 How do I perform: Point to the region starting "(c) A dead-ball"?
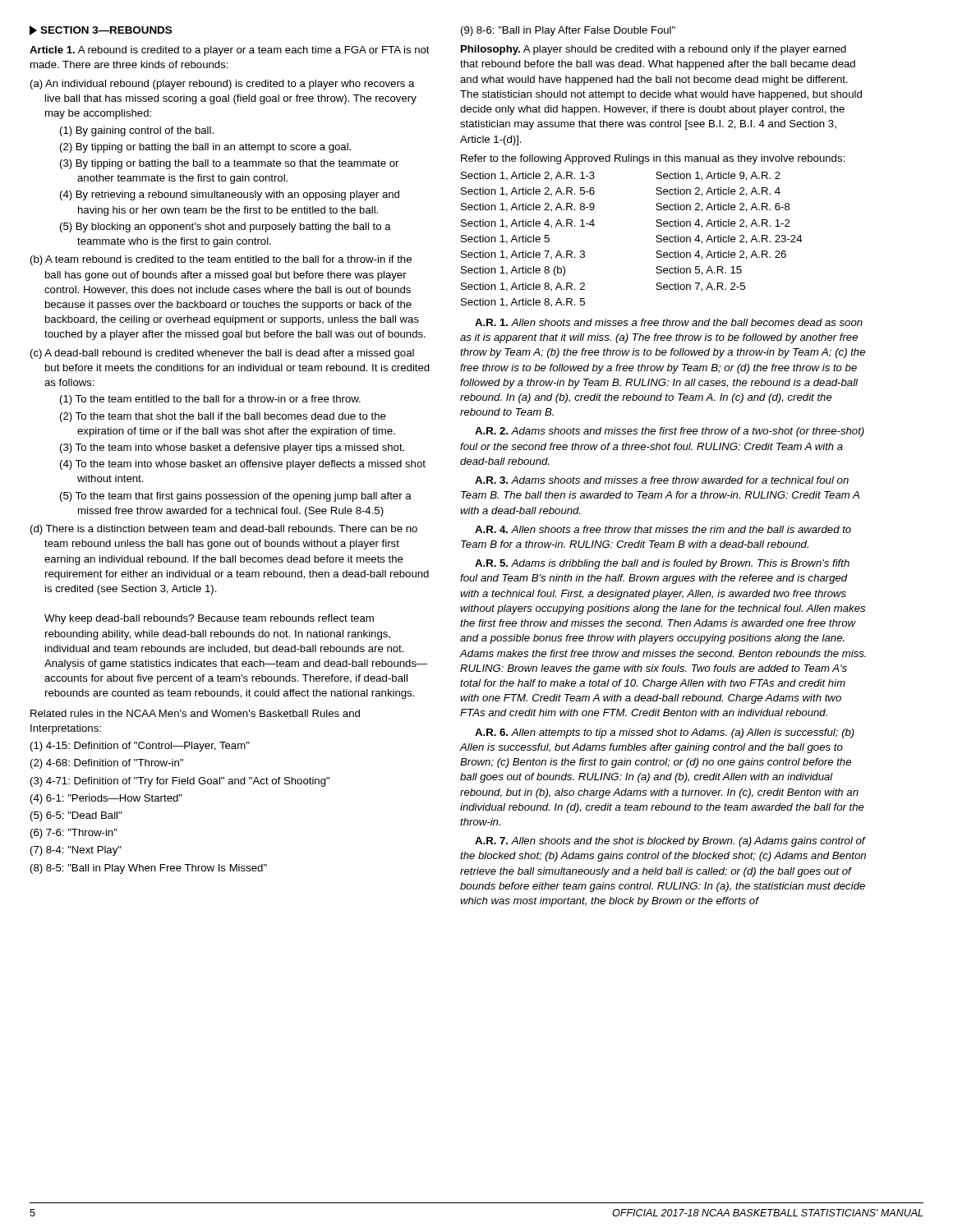(x=230, y=432)
